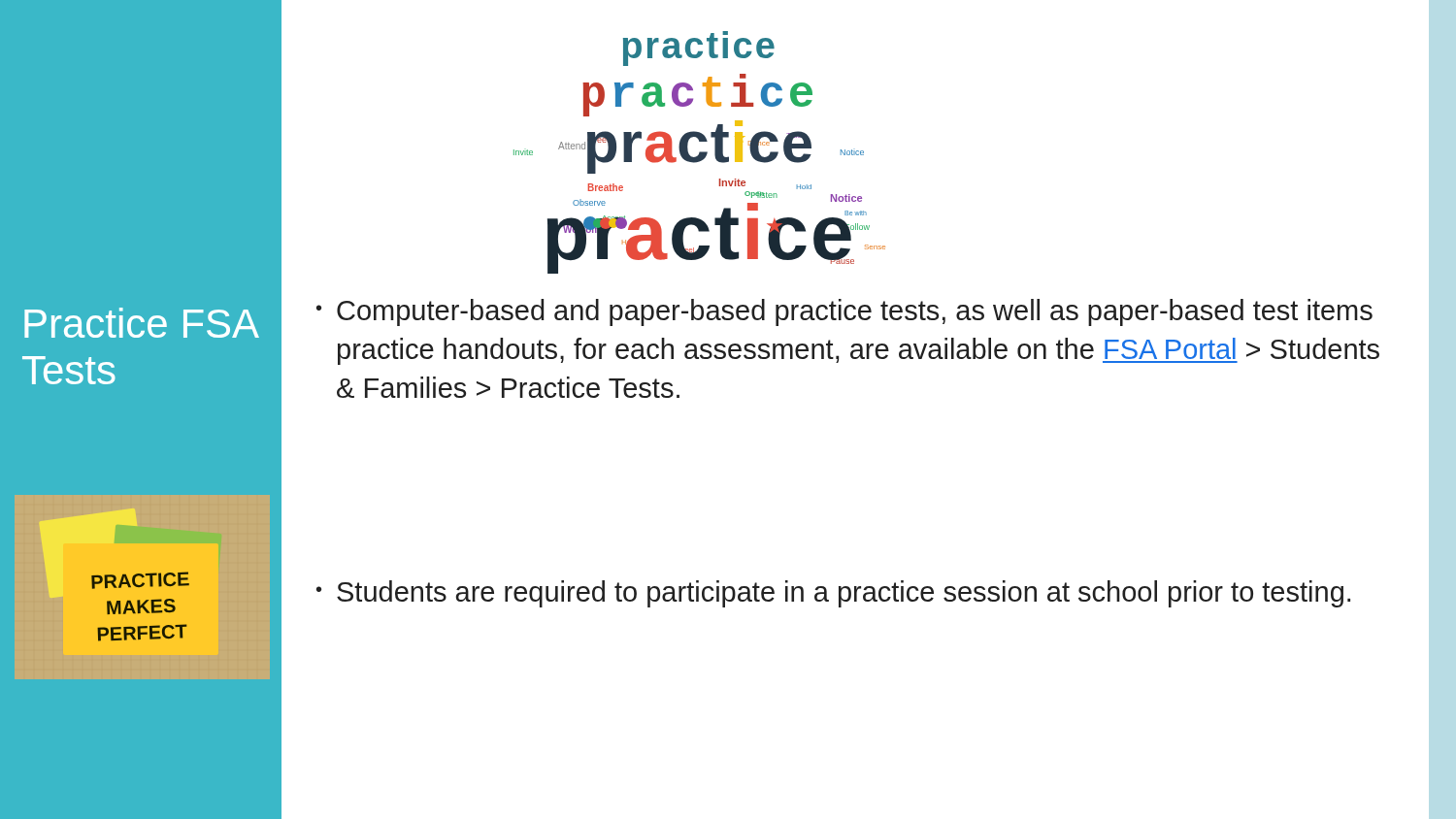Image resolution: width=1456 pixels, height=819 pixels.
Task: Select the photo
Action: 142,587
